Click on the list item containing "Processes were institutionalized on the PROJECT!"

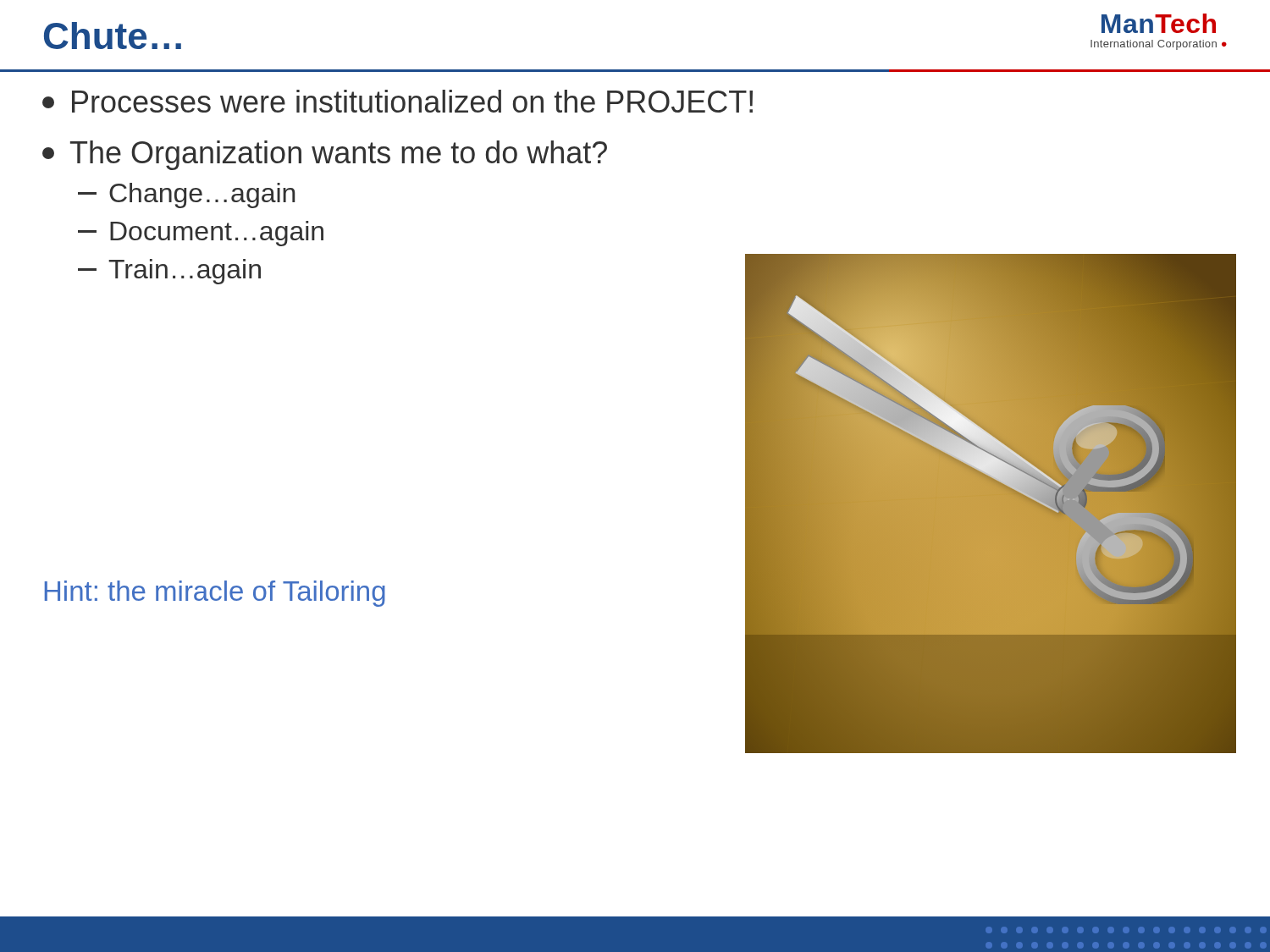[399, 102]
